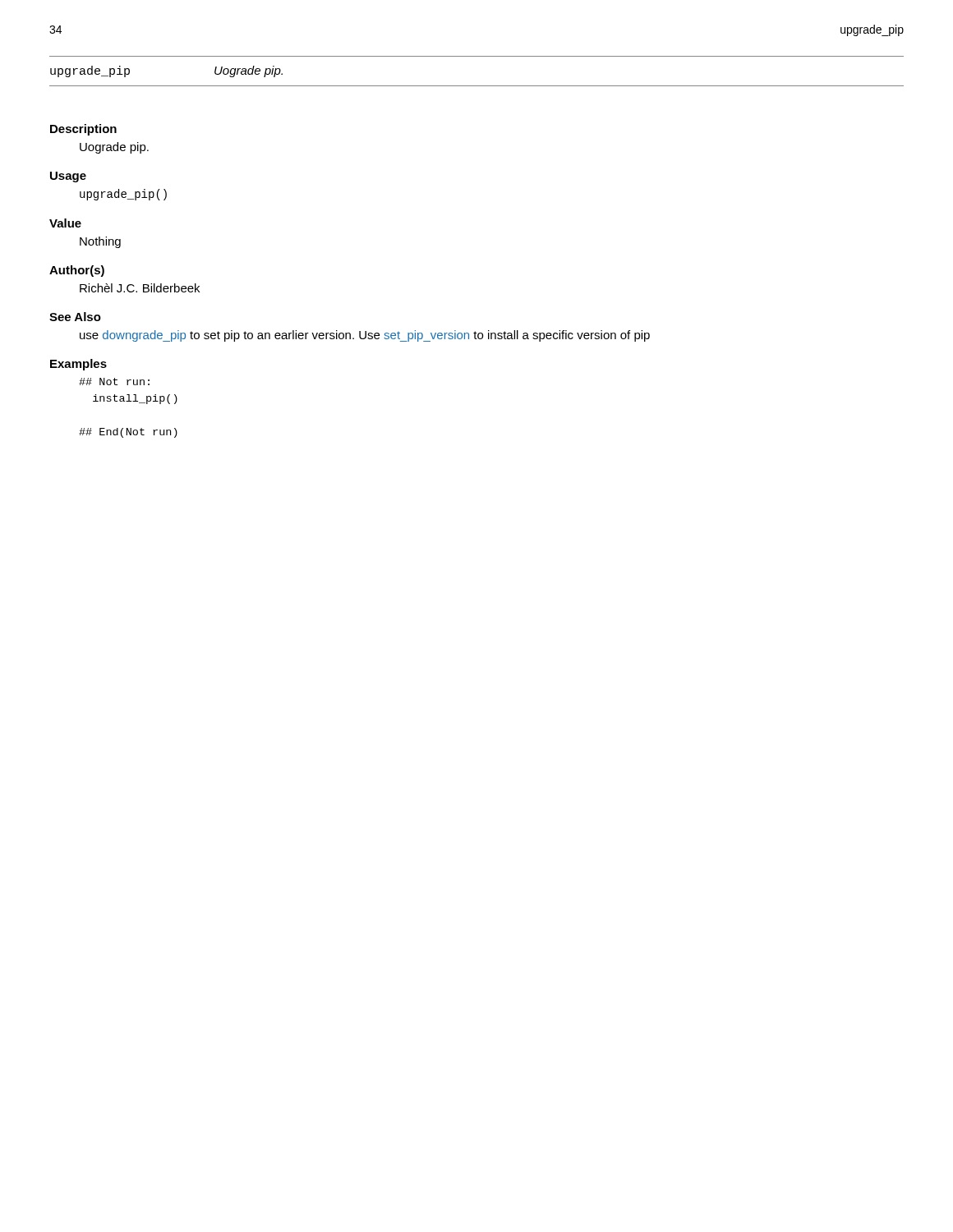Click where it says "Not run: install_pip() ## End(Not run)"
The width and height of the screenshot is (953, 1232).
click(129, 407)
